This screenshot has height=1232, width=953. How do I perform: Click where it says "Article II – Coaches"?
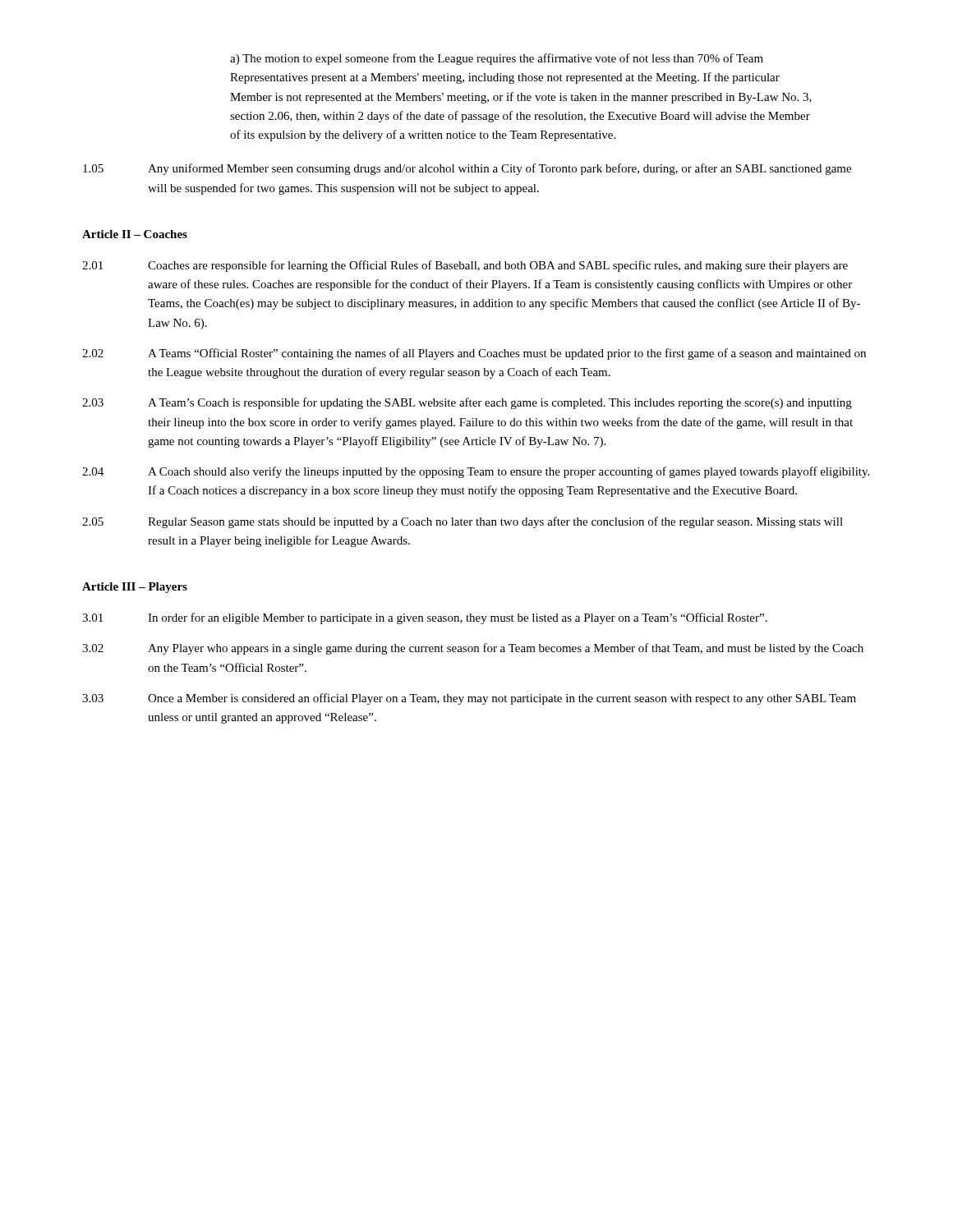[135, 234]
